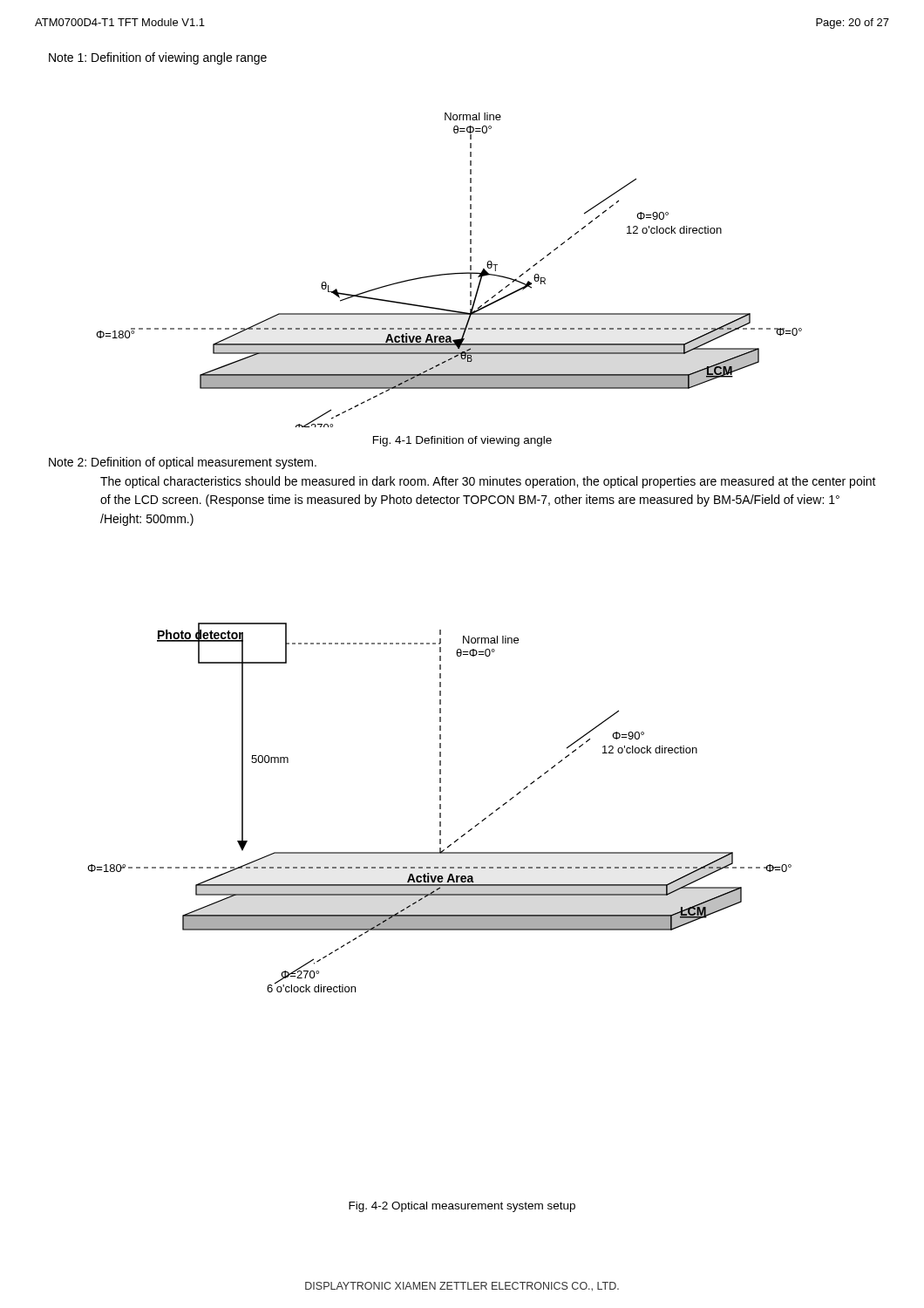Image resolution: width=924 pixels, height=1308 pixels.
Task: Navigate to the text block starting "Fig. 4-2 Optical measurement system setup"
Action: 462,1206
